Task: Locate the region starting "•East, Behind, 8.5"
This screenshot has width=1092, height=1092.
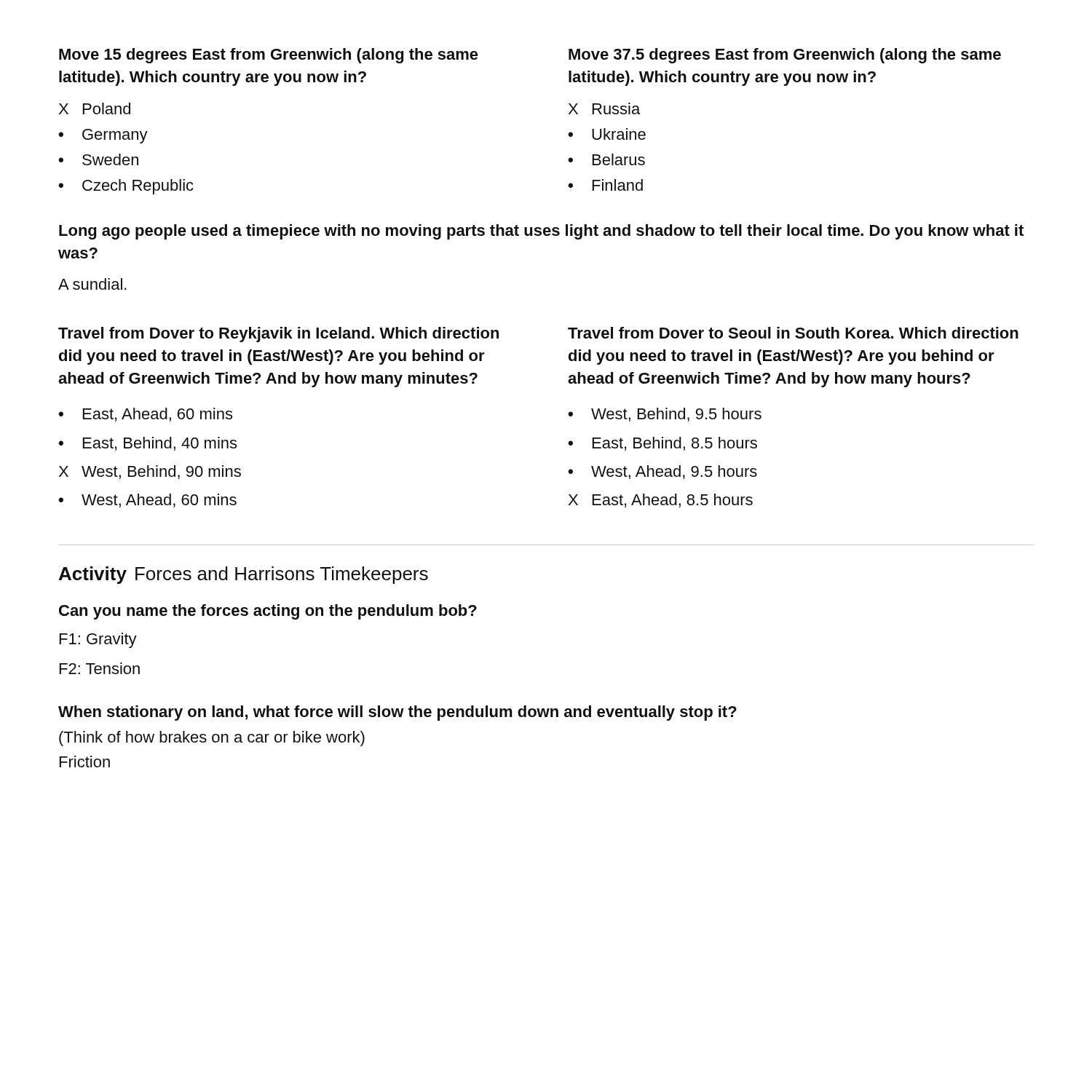Action: tap(663, 443)
